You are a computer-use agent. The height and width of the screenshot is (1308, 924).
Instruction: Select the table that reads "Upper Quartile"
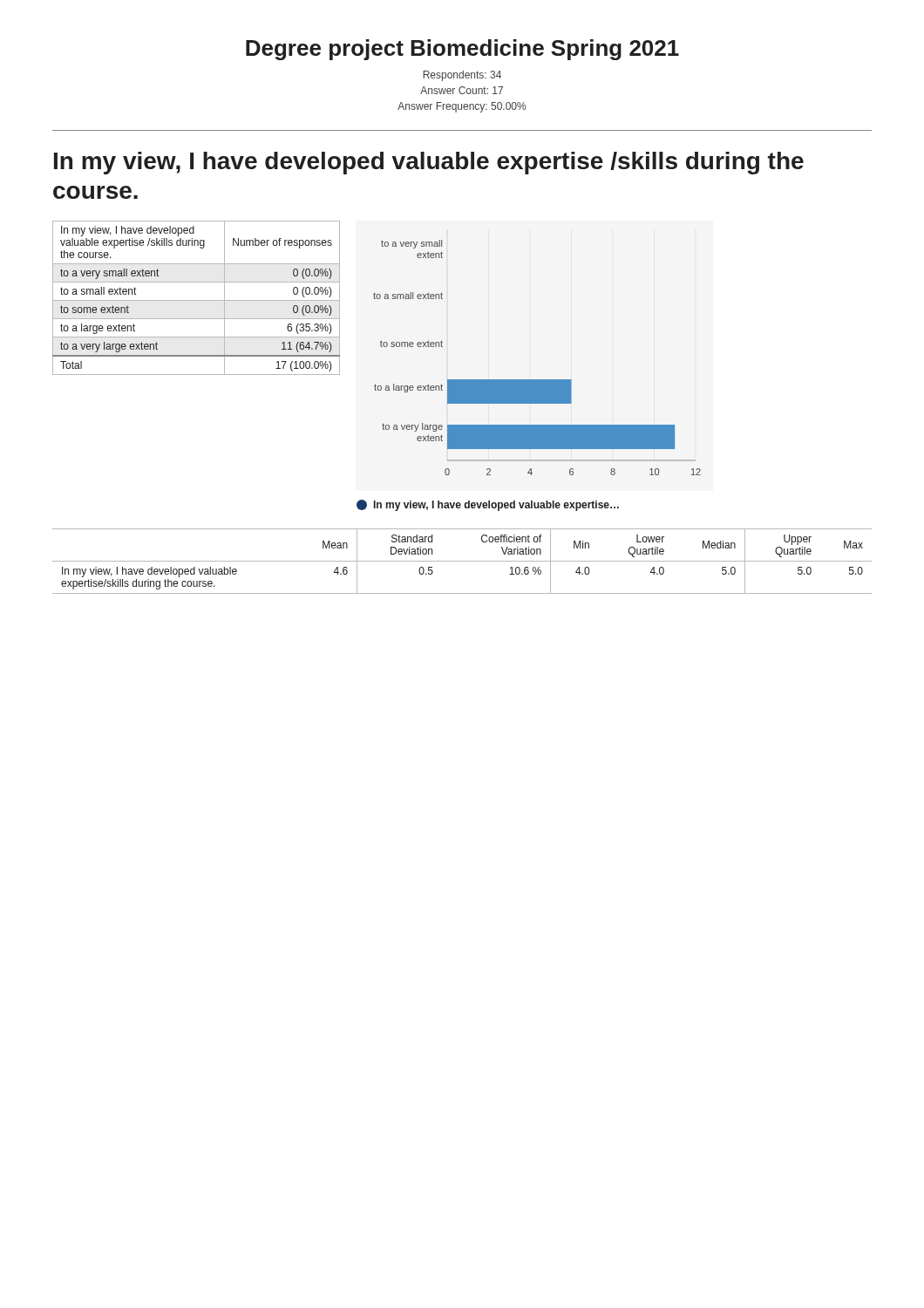tap(462, 561)
